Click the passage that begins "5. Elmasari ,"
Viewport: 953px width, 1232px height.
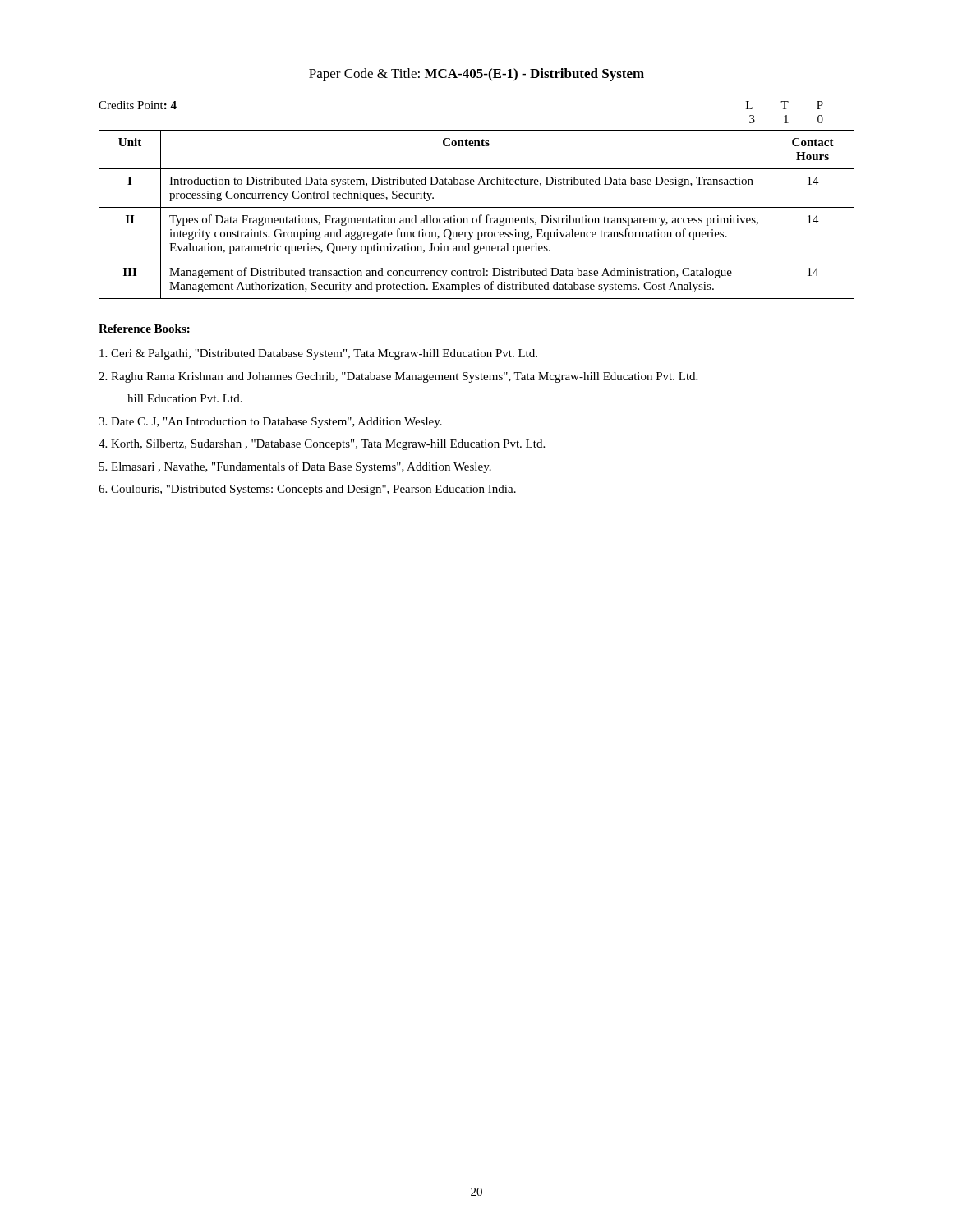click(295, 466)
